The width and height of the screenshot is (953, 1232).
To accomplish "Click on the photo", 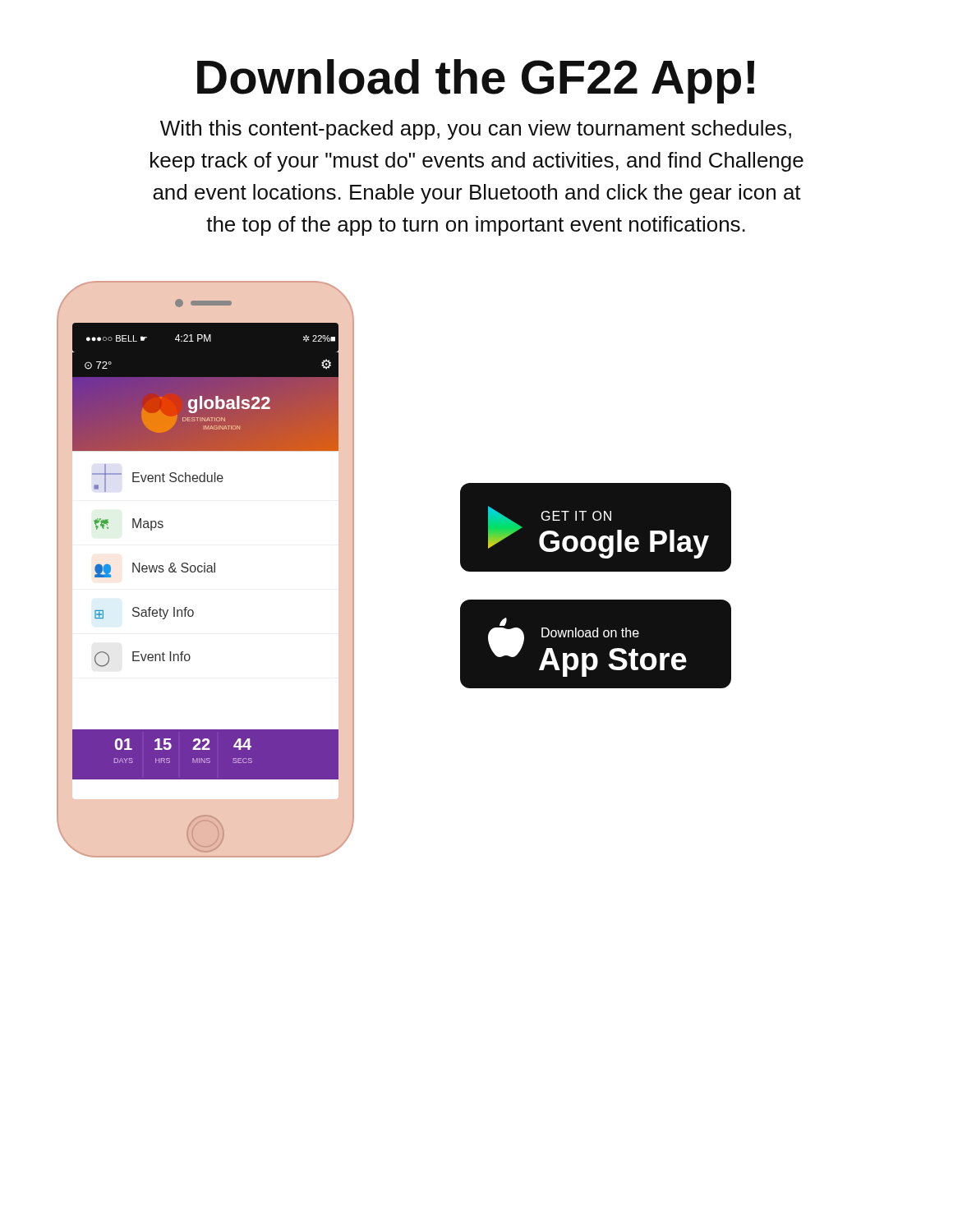I will (x=205, y=571).
